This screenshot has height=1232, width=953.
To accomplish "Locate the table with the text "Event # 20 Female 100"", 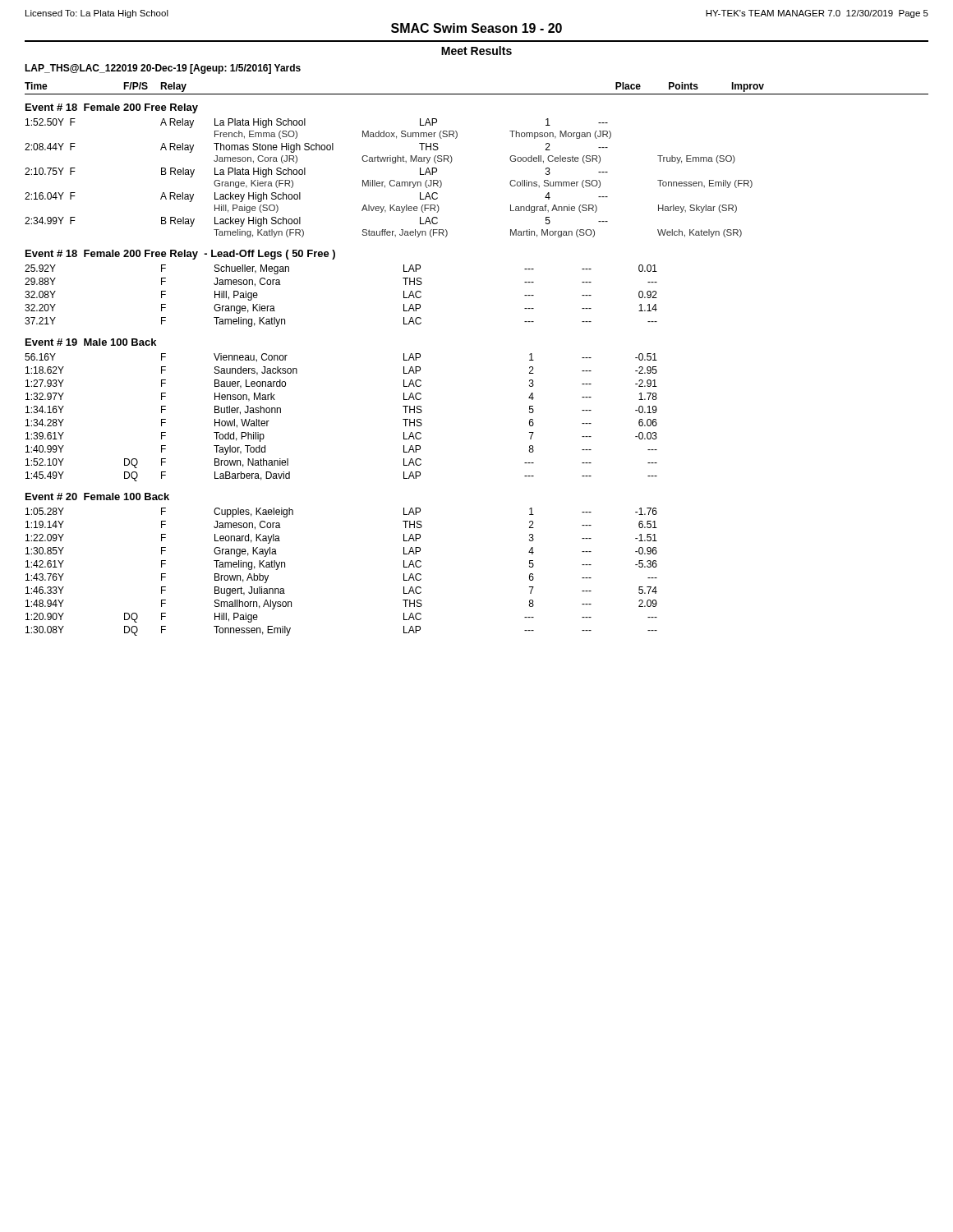I will 476,561.
